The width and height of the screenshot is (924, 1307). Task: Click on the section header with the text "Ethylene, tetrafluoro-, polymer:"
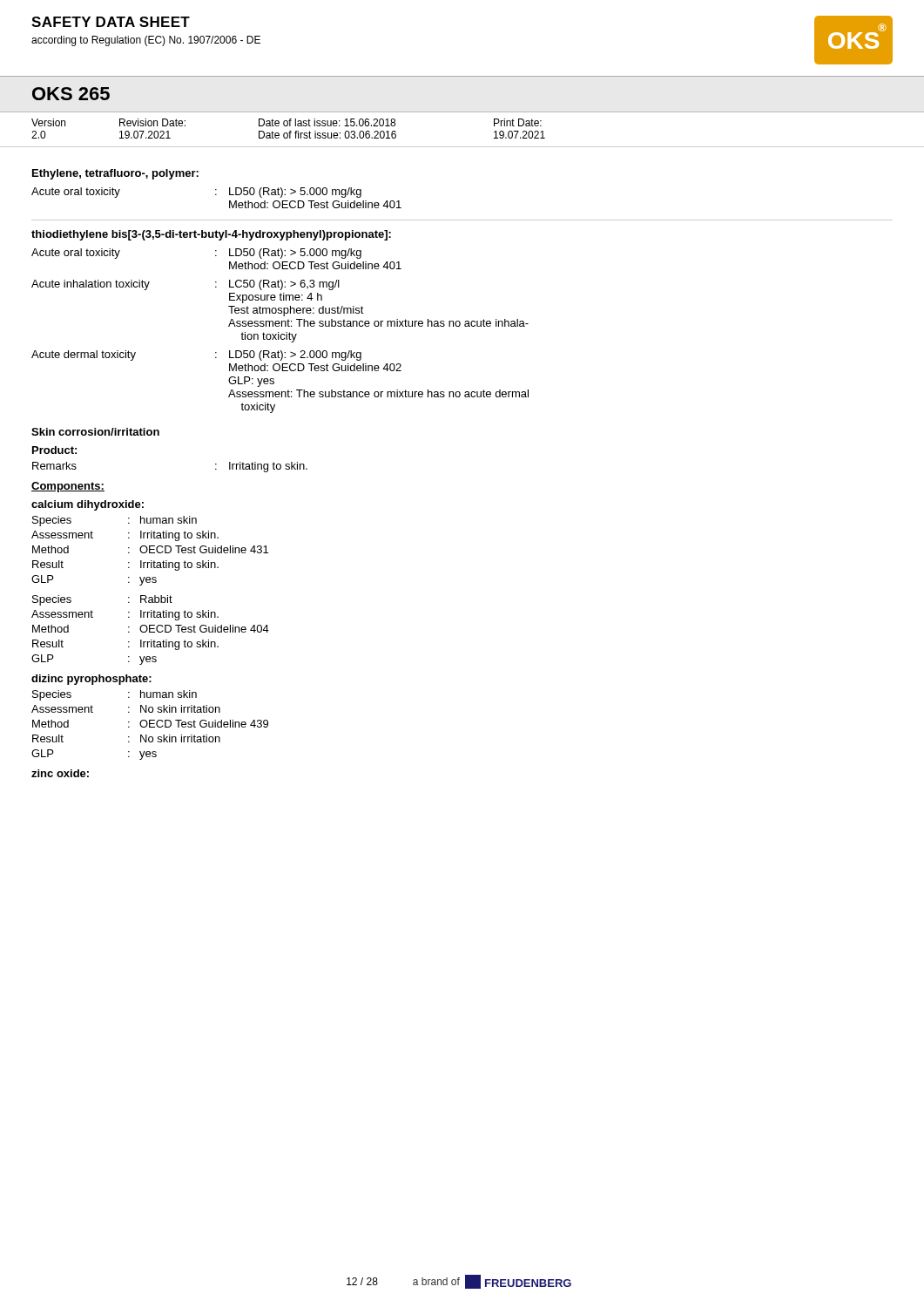[115, 173]
